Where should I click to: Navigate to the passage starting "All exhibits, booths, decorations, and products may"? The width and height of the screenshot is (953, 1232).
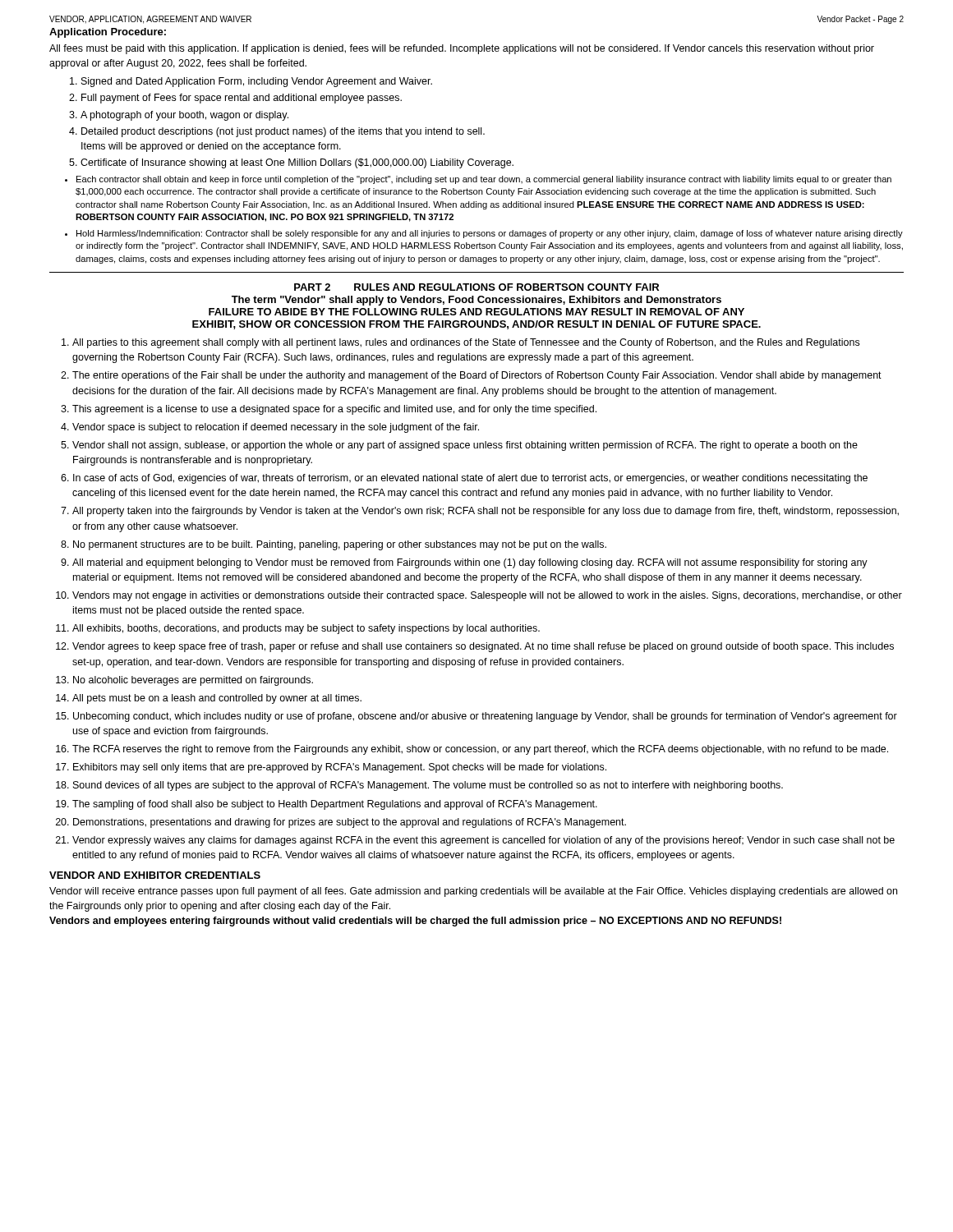[306, 629]
